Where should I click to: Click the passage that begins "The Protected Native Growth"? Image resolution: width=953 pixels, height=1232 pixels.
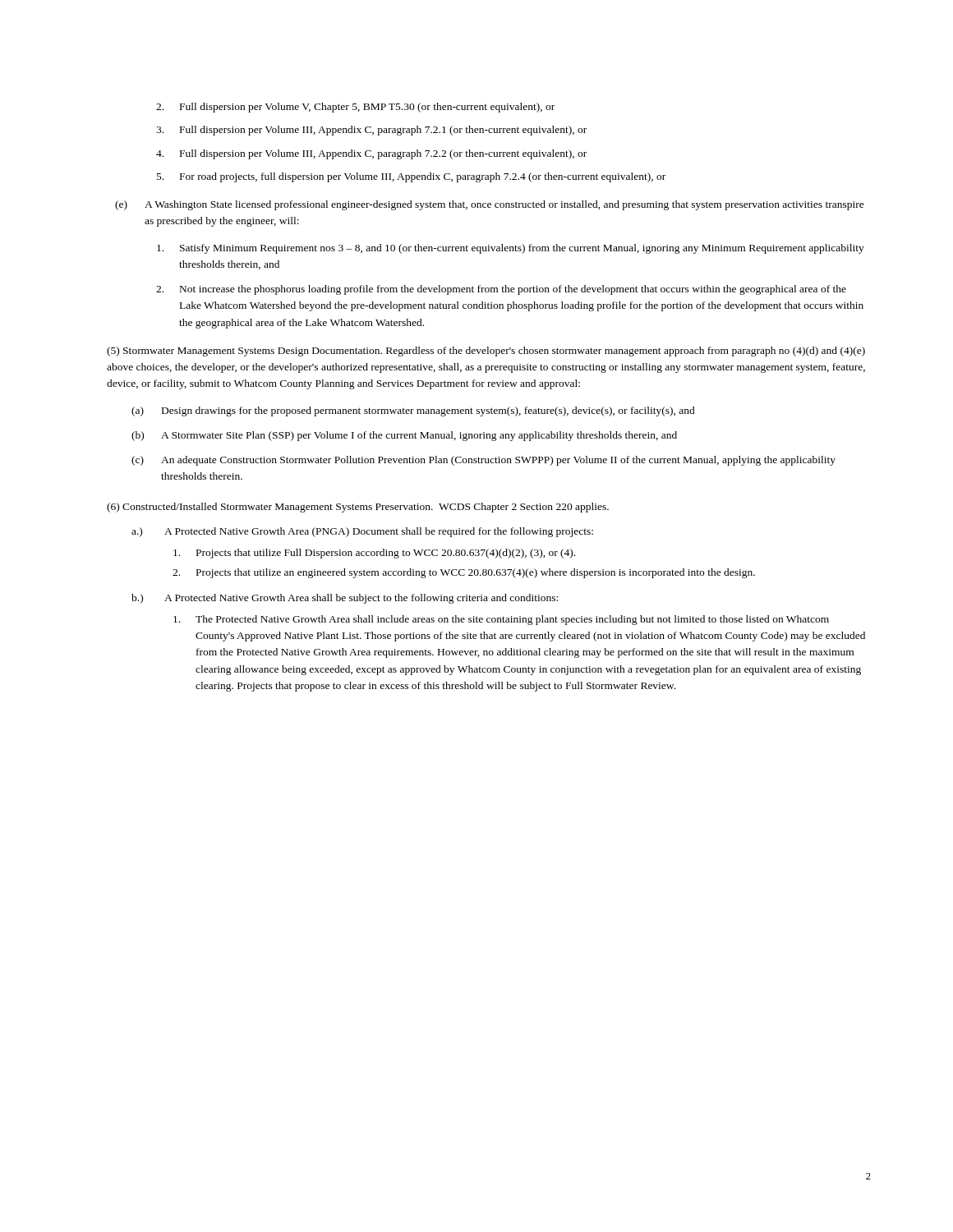522,652
